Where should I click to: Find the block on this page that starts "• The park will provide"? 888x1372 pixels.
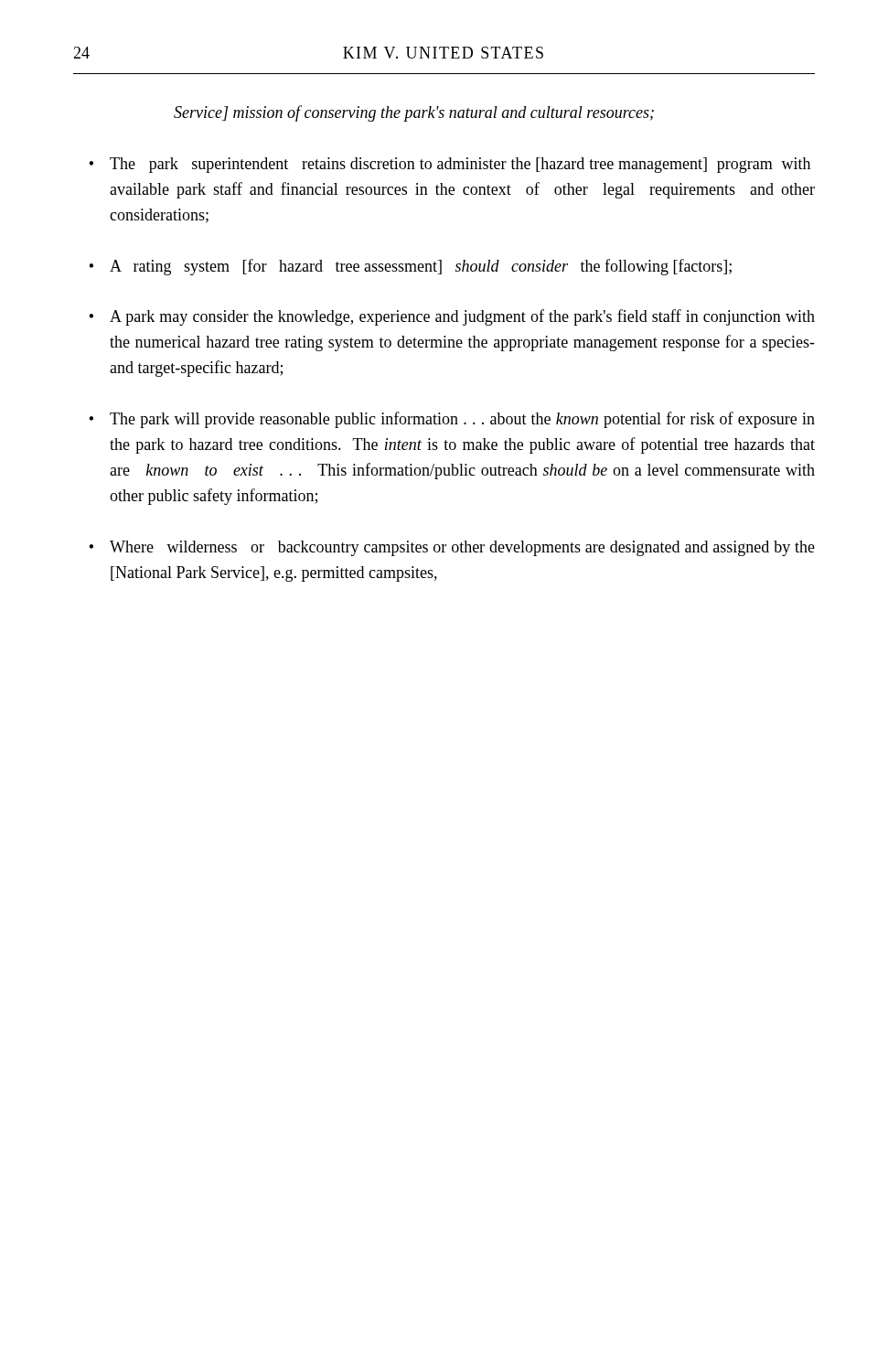click(444, 458)
